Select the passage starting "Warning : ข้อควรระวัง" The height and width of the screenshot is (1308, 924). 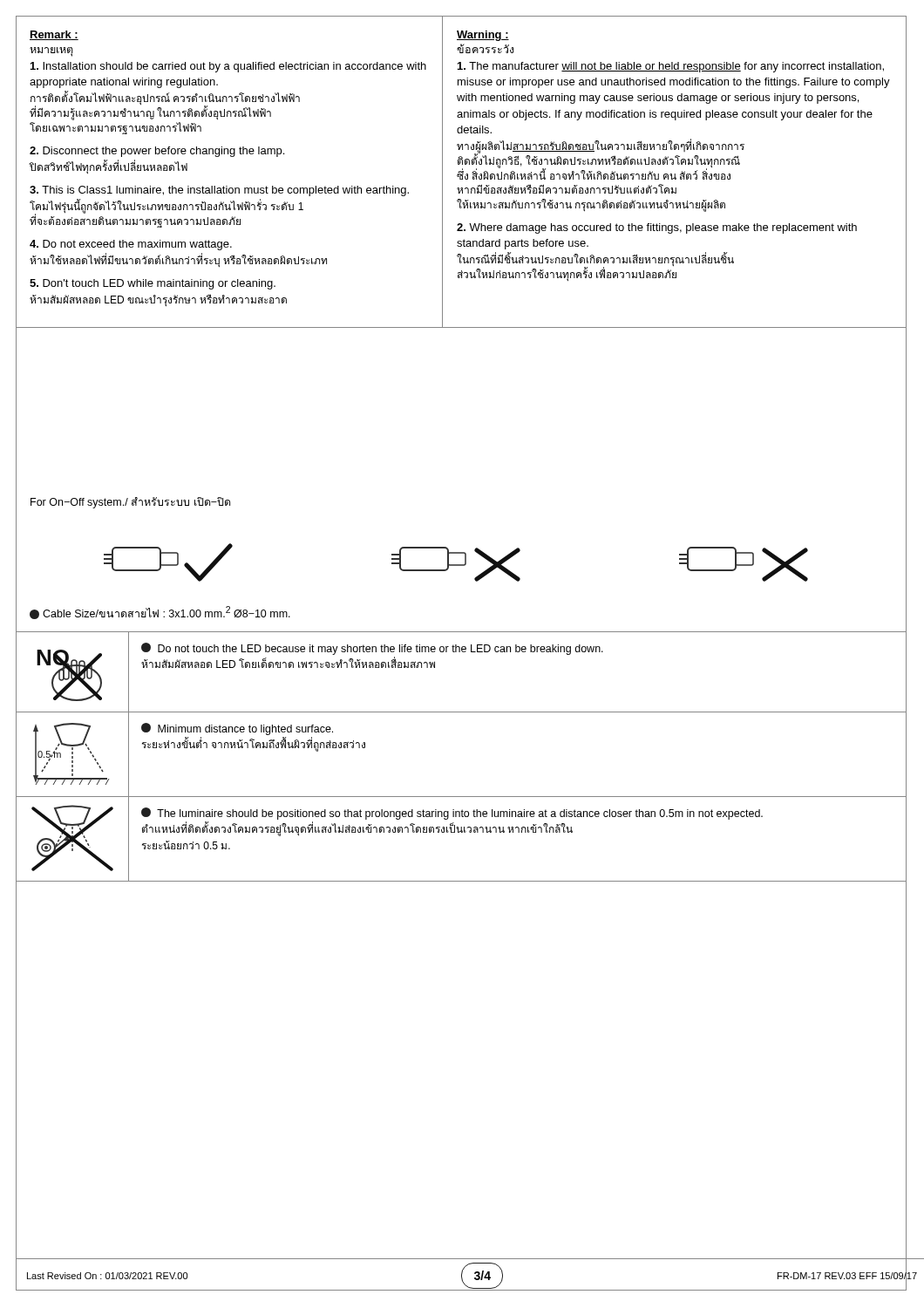click(486, 42)
